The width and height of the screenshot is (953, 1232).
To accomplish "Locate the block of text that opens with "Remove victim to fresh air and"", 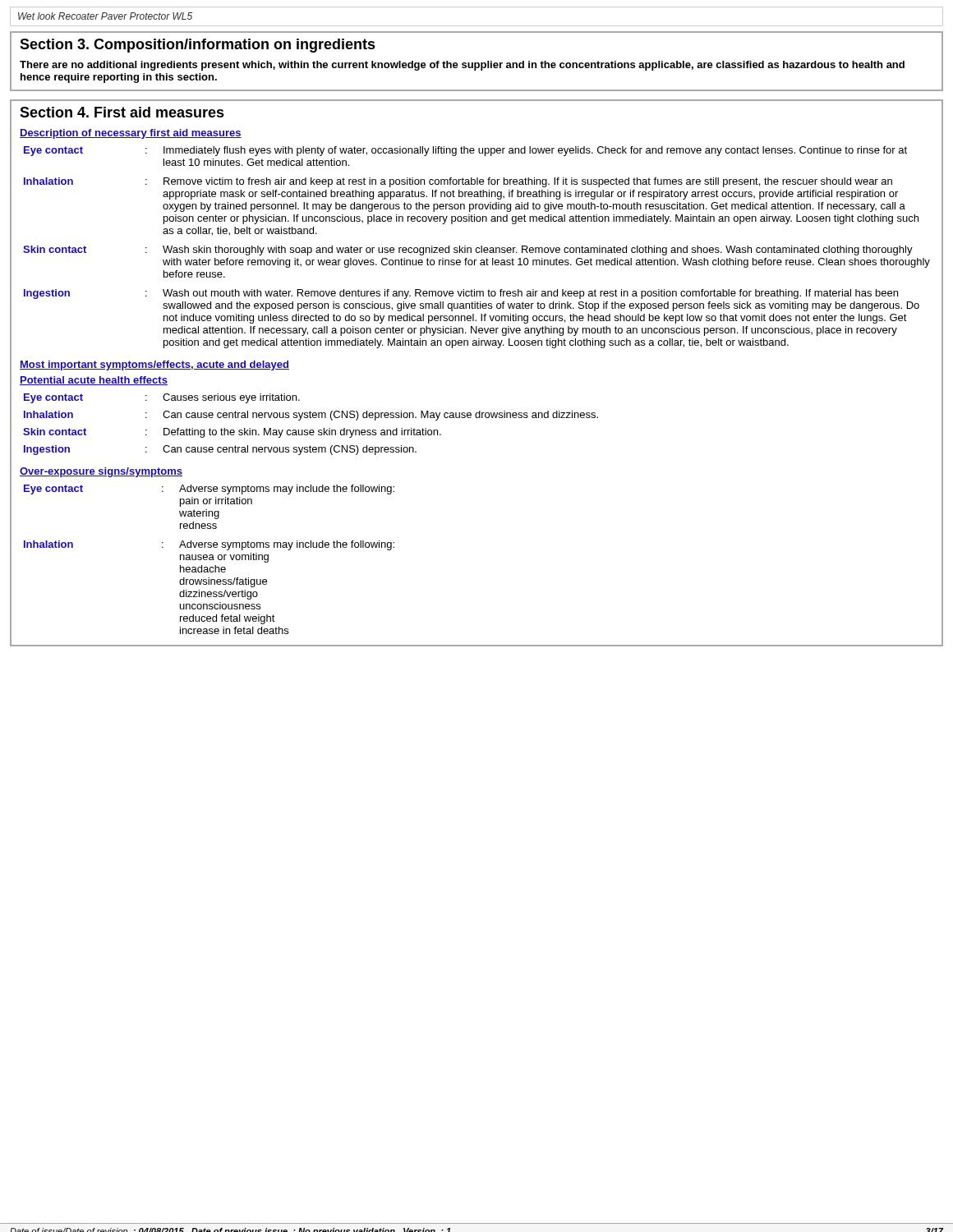I will pyautogui.click(x=541, y=206).
